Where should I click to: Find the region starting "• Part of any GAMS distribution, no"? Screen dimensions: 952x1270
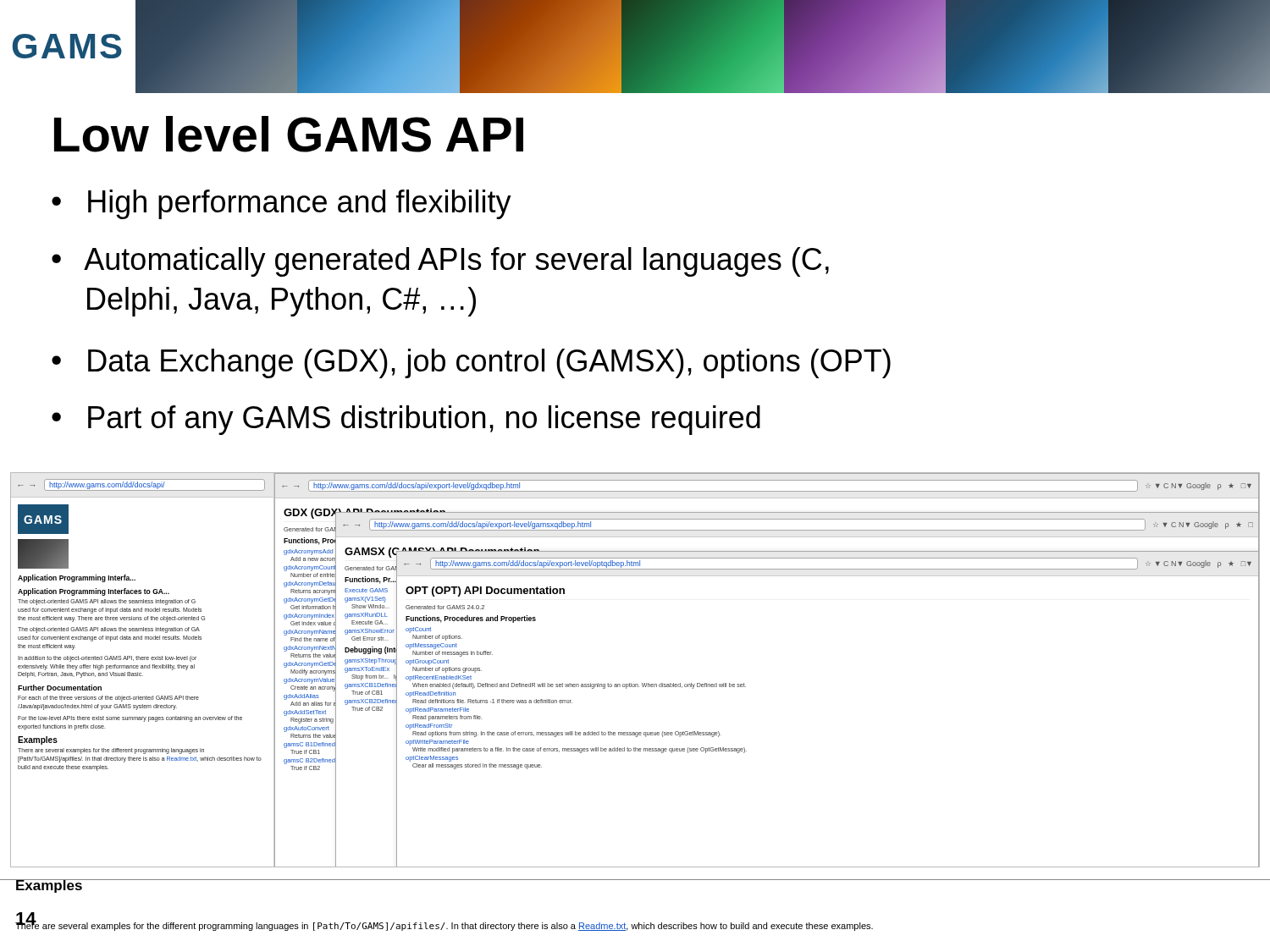406,417
